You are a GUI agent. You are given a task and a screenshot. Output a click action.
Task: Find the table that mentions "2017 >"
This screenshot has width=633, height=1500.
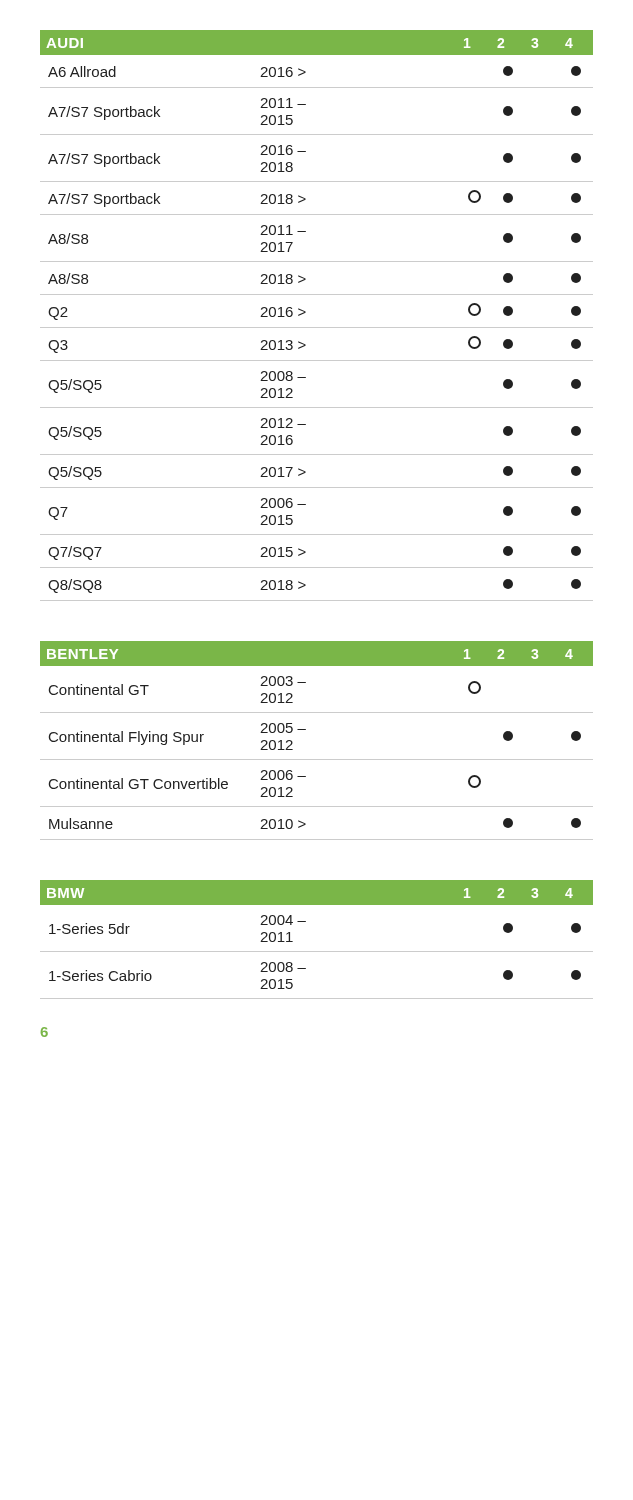(x=316, y=316)
